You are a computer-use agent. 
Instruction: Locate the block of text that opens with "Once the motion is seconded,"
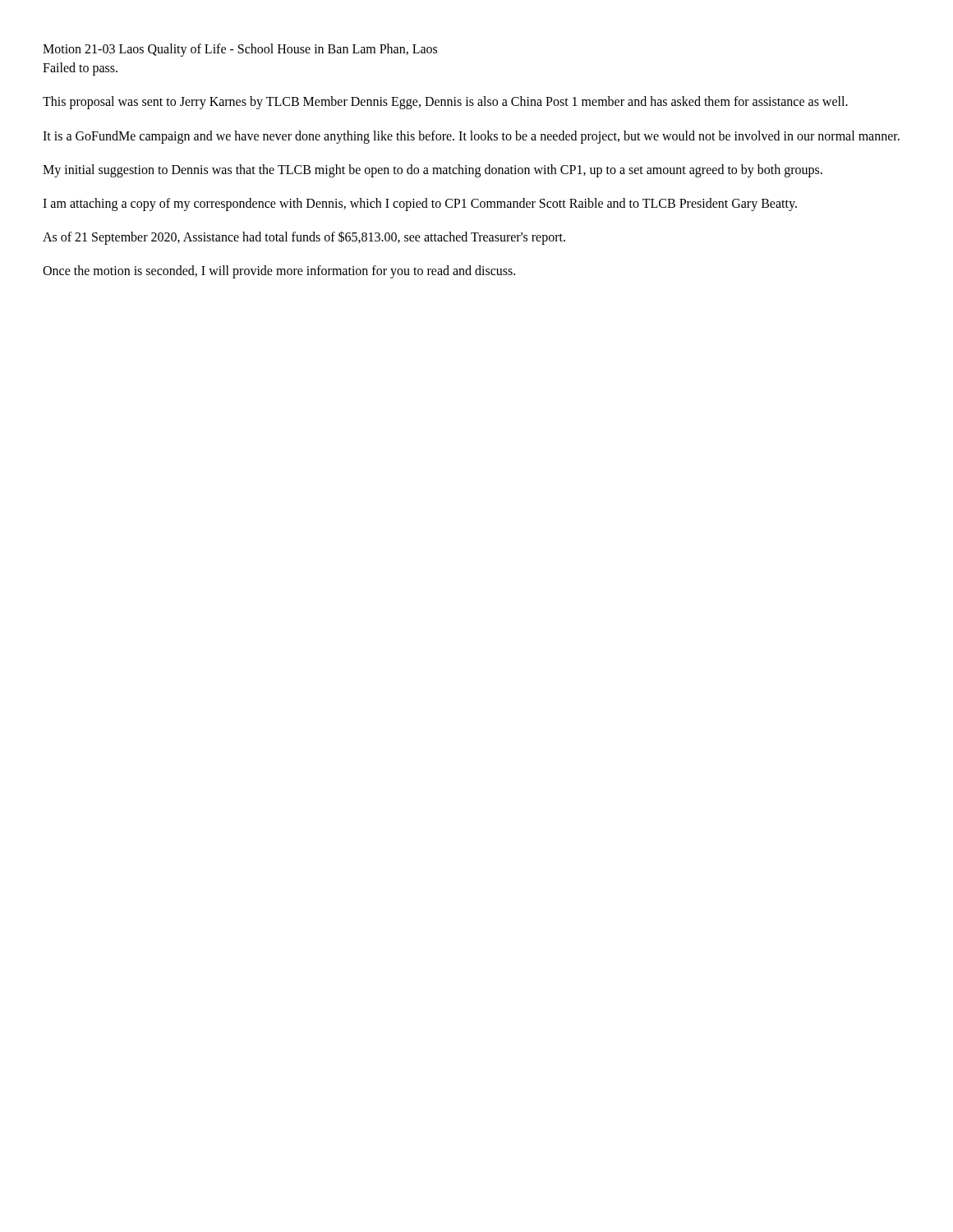279,271
